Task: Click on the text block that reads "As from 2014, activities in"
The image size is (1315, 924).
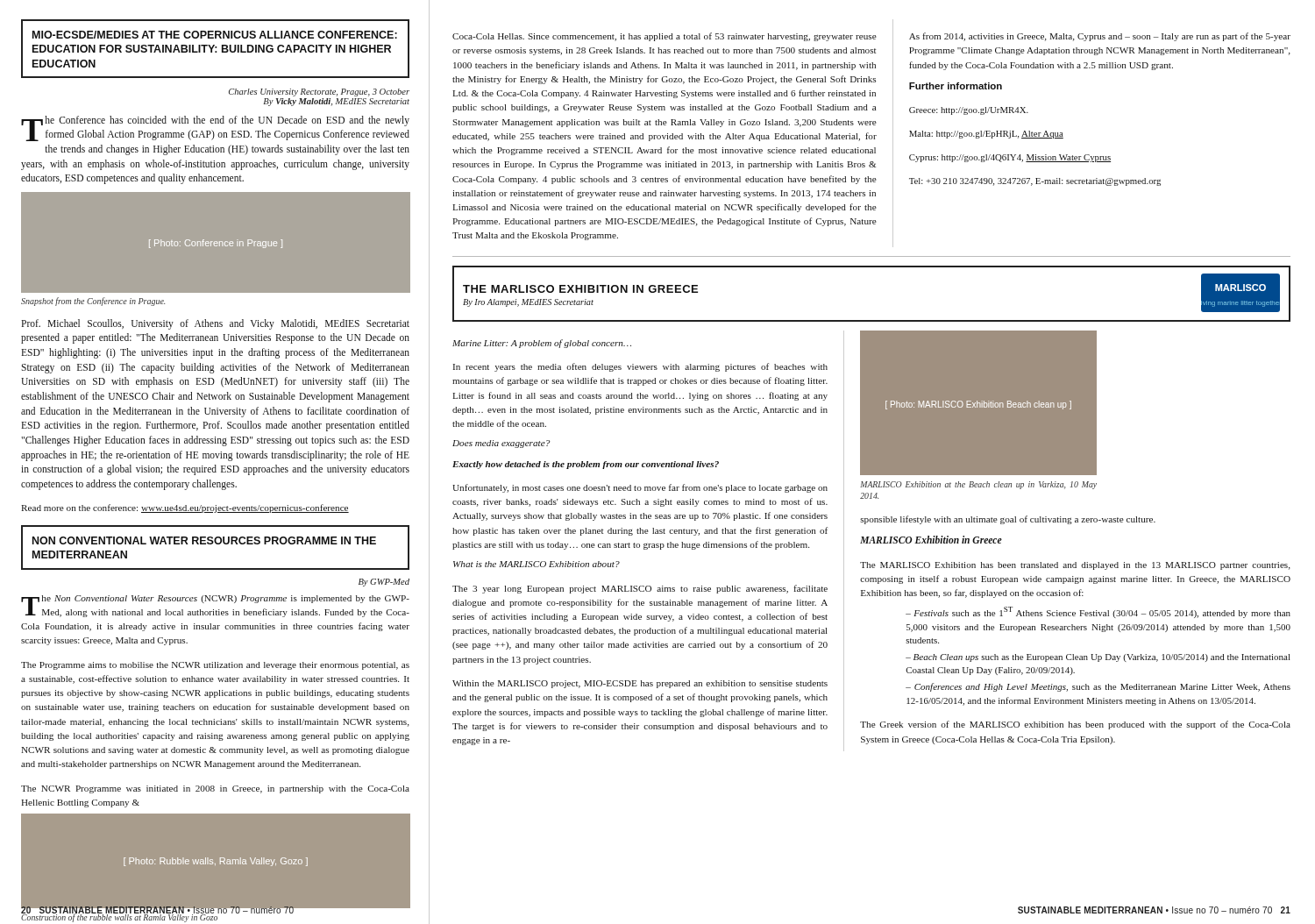Action: (x=1100, y=50)
